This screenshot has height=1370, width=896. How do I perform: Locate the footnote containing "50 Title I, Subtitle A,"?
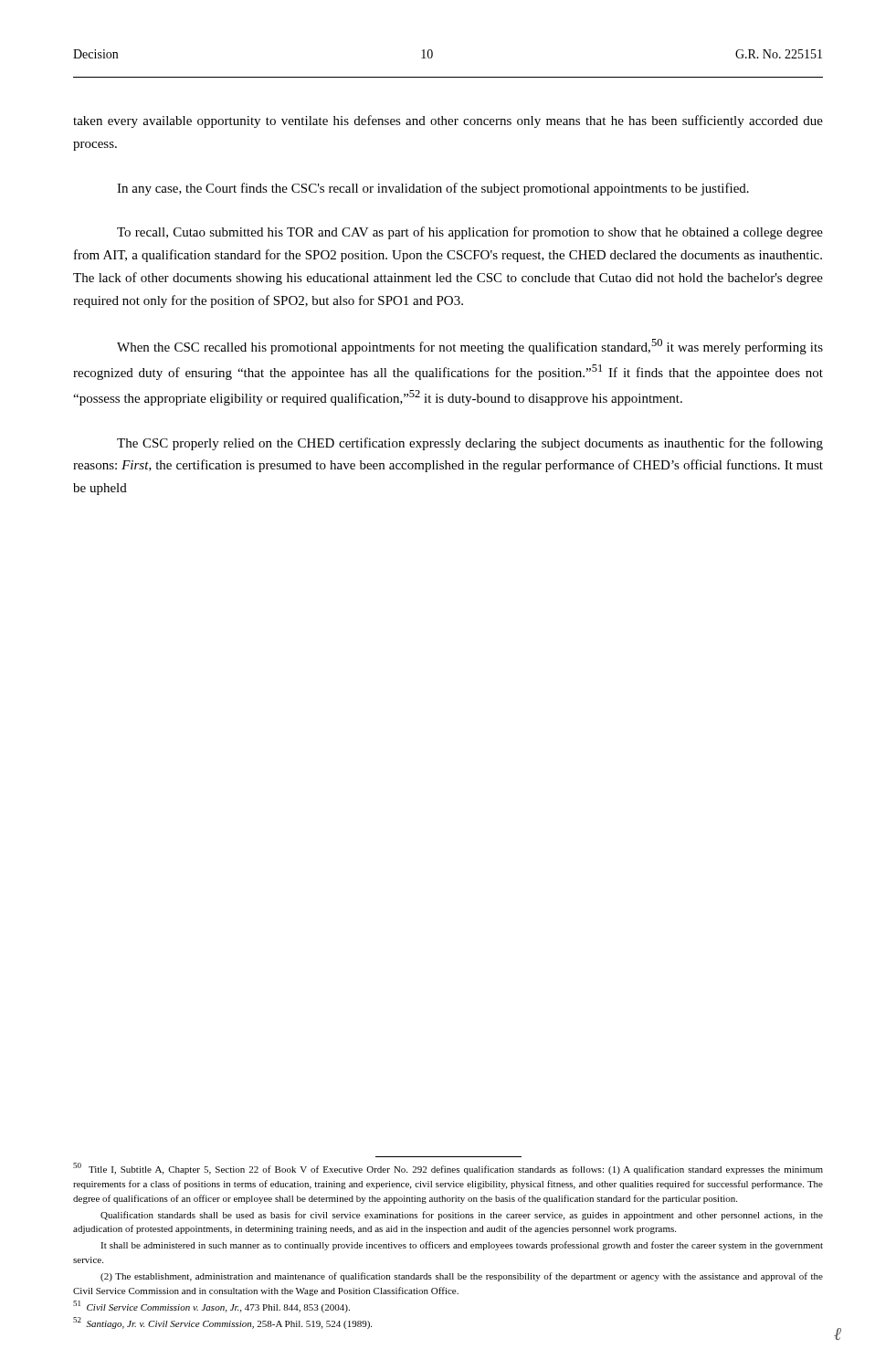click(x=448, y=1183)
